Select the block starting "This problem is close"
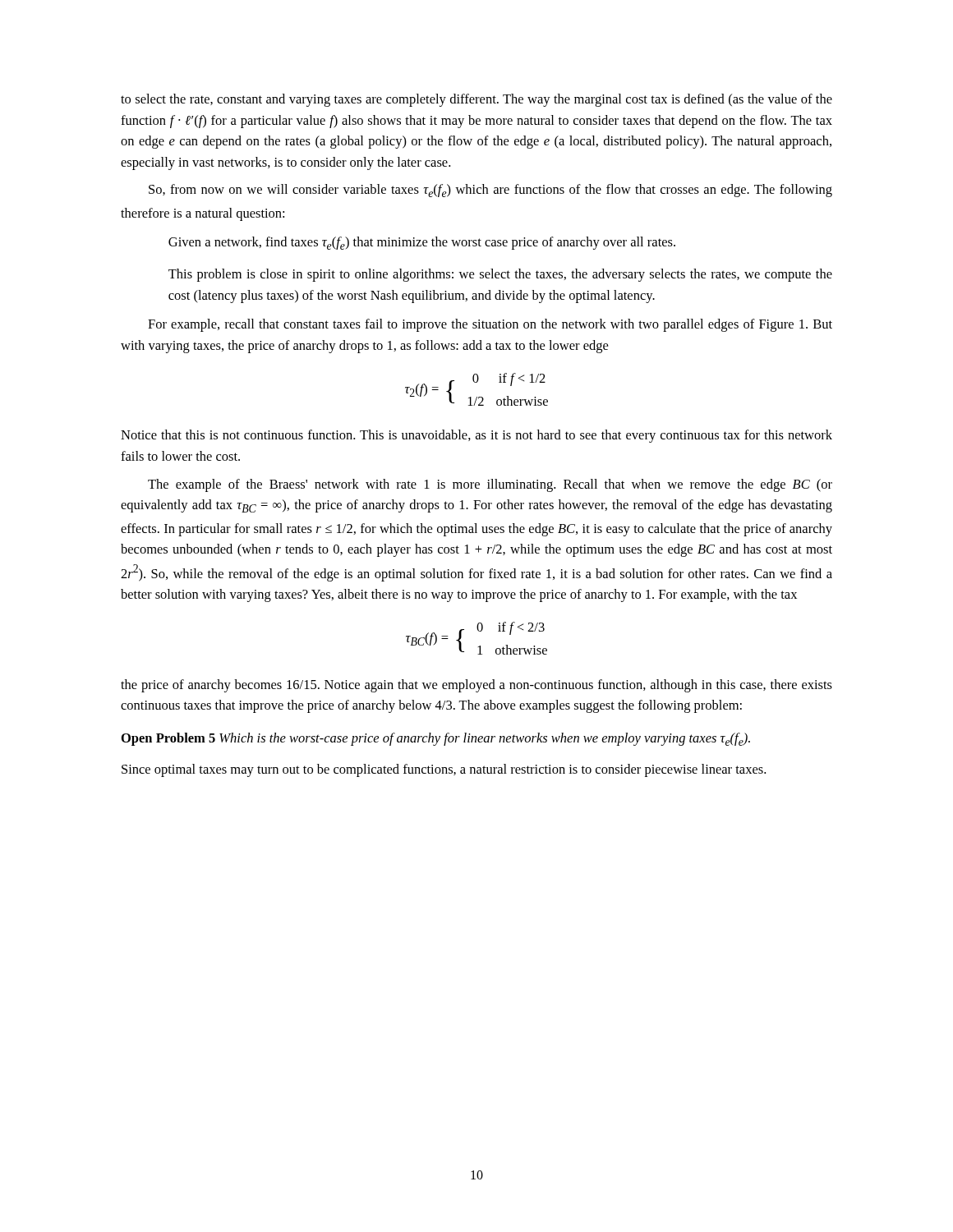953x1232 pixels. pos(500,285)
